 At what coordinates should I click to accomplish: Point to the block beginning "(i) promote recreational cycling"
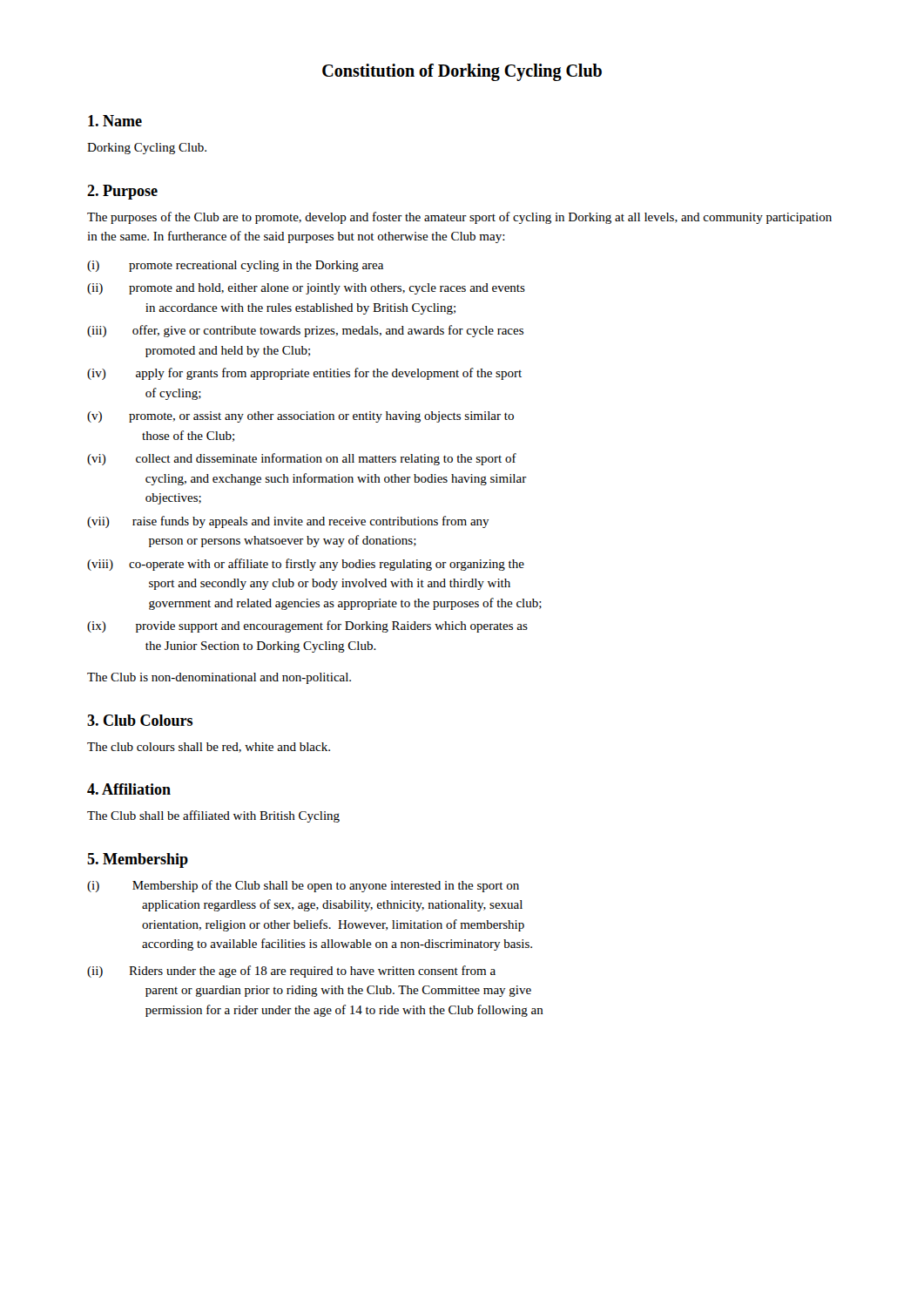[x=235, y=266]
